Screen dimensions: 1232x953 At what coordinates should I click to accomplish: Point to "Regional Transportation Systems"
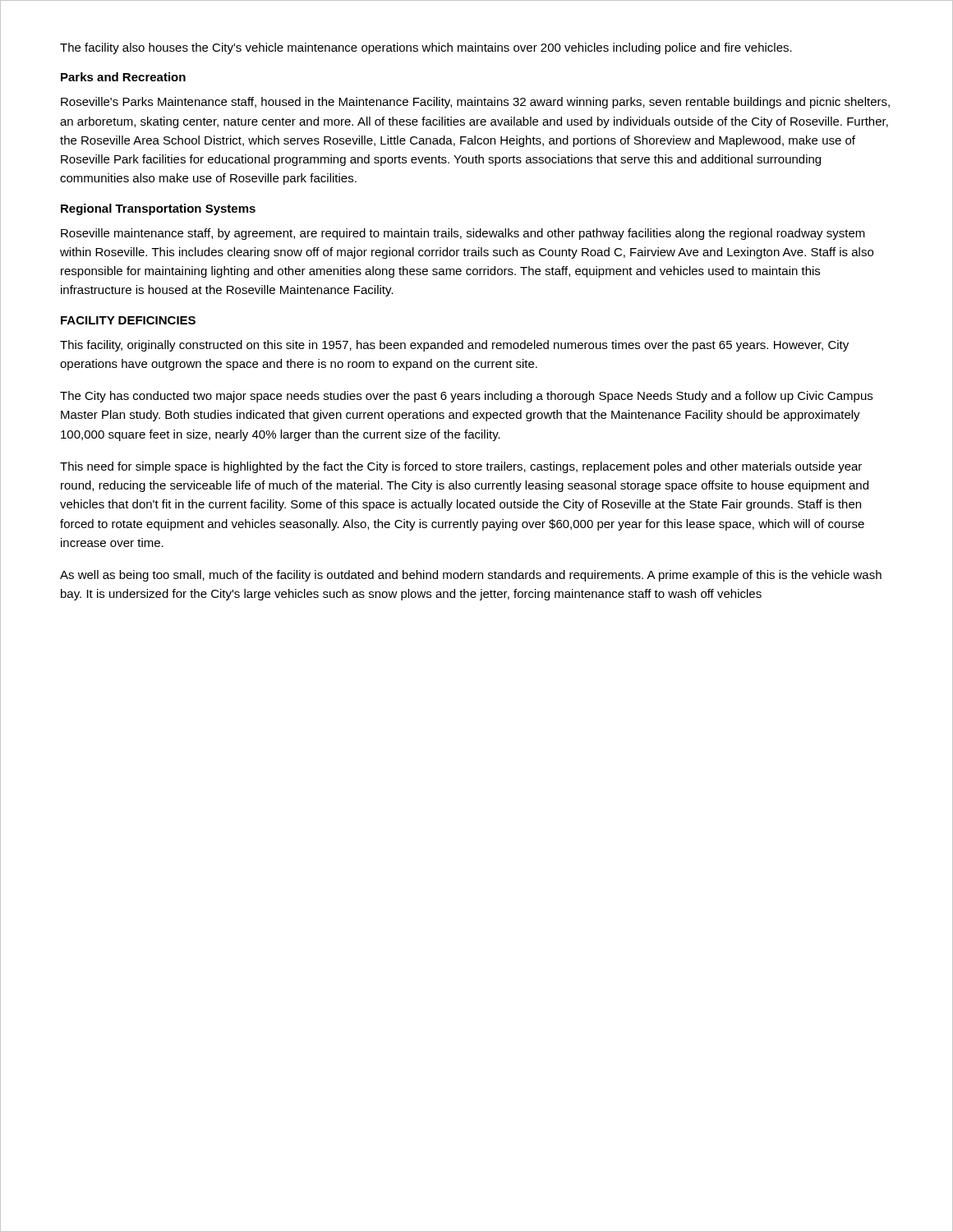point(158,208)
